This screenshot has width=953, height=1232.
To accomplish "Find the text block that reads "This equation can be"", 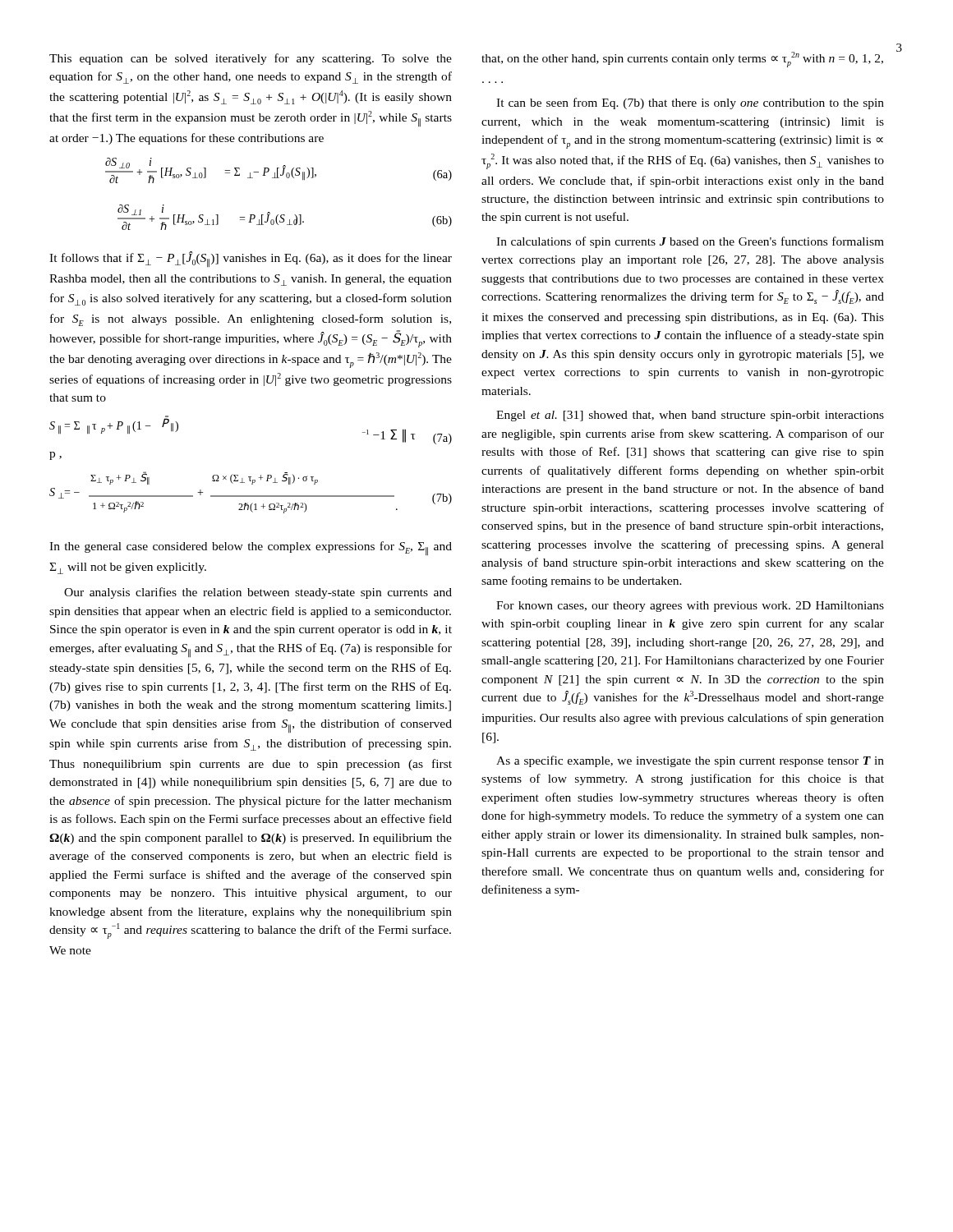I will (x=251, y=98).
